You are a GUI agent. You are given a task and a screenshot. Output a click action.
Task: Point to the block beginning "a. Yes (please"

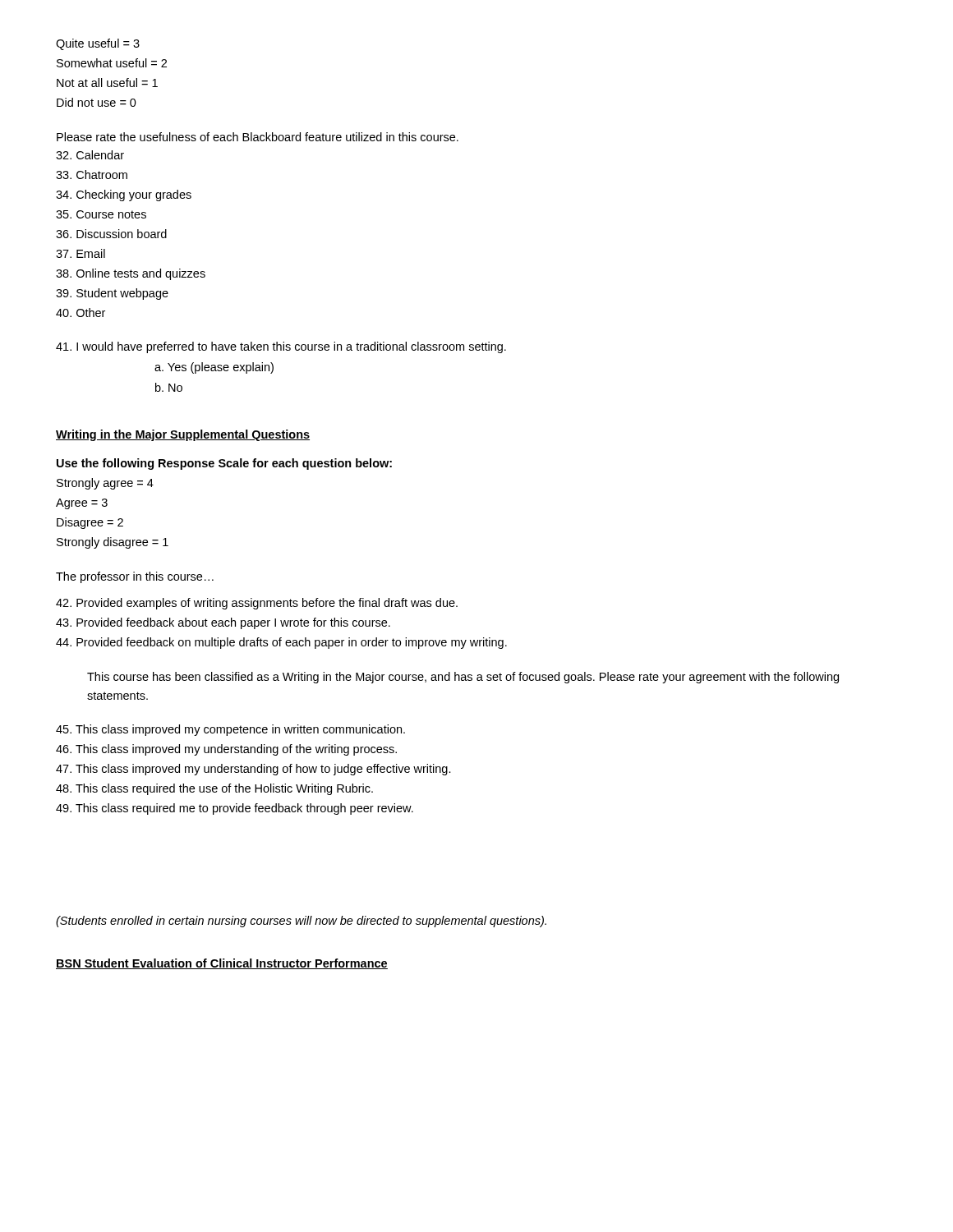[x=214, y=367]
